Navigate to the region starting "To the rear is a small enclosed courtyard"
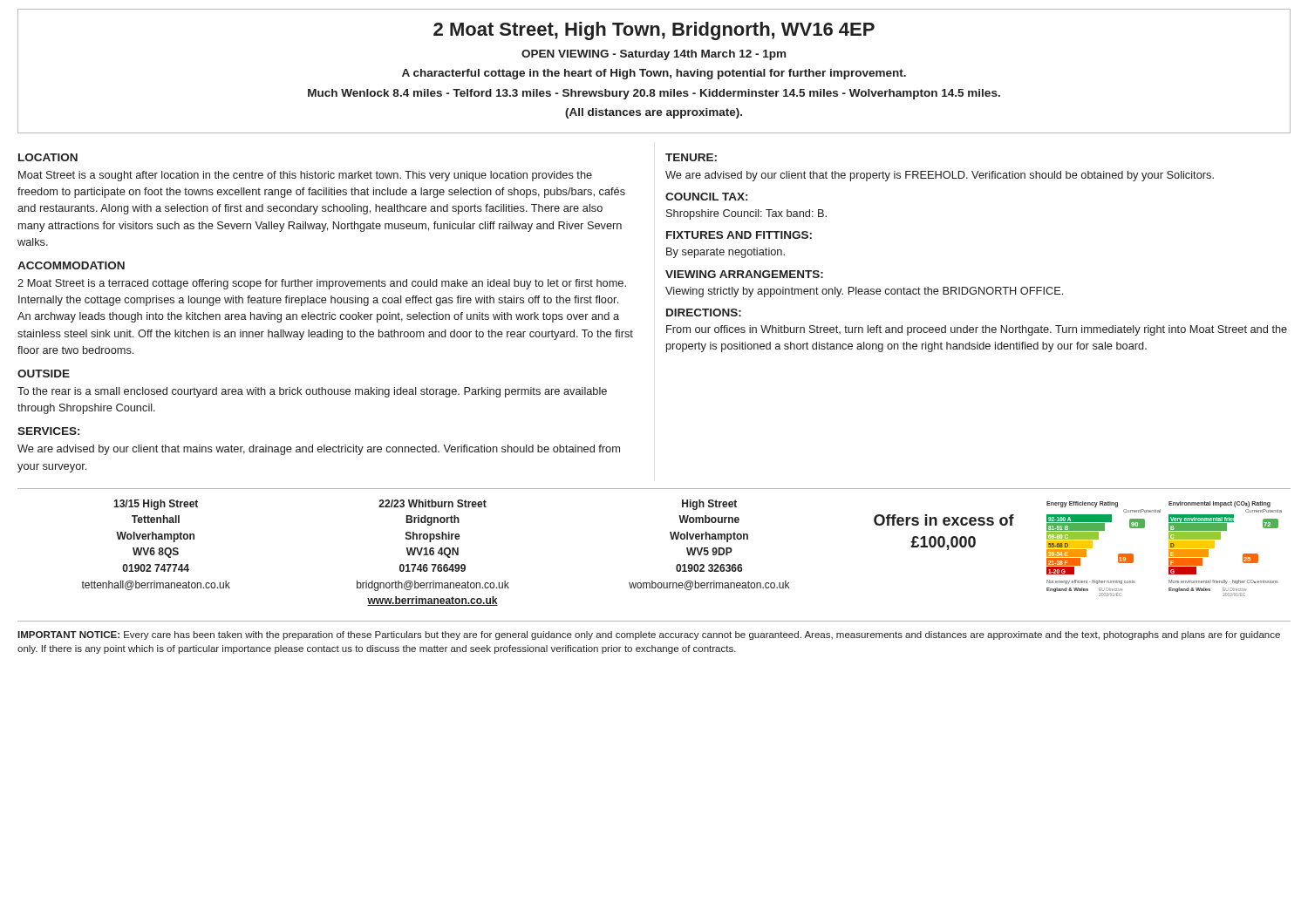This screenshot has width=1308, height=924. tap(312, 399)
